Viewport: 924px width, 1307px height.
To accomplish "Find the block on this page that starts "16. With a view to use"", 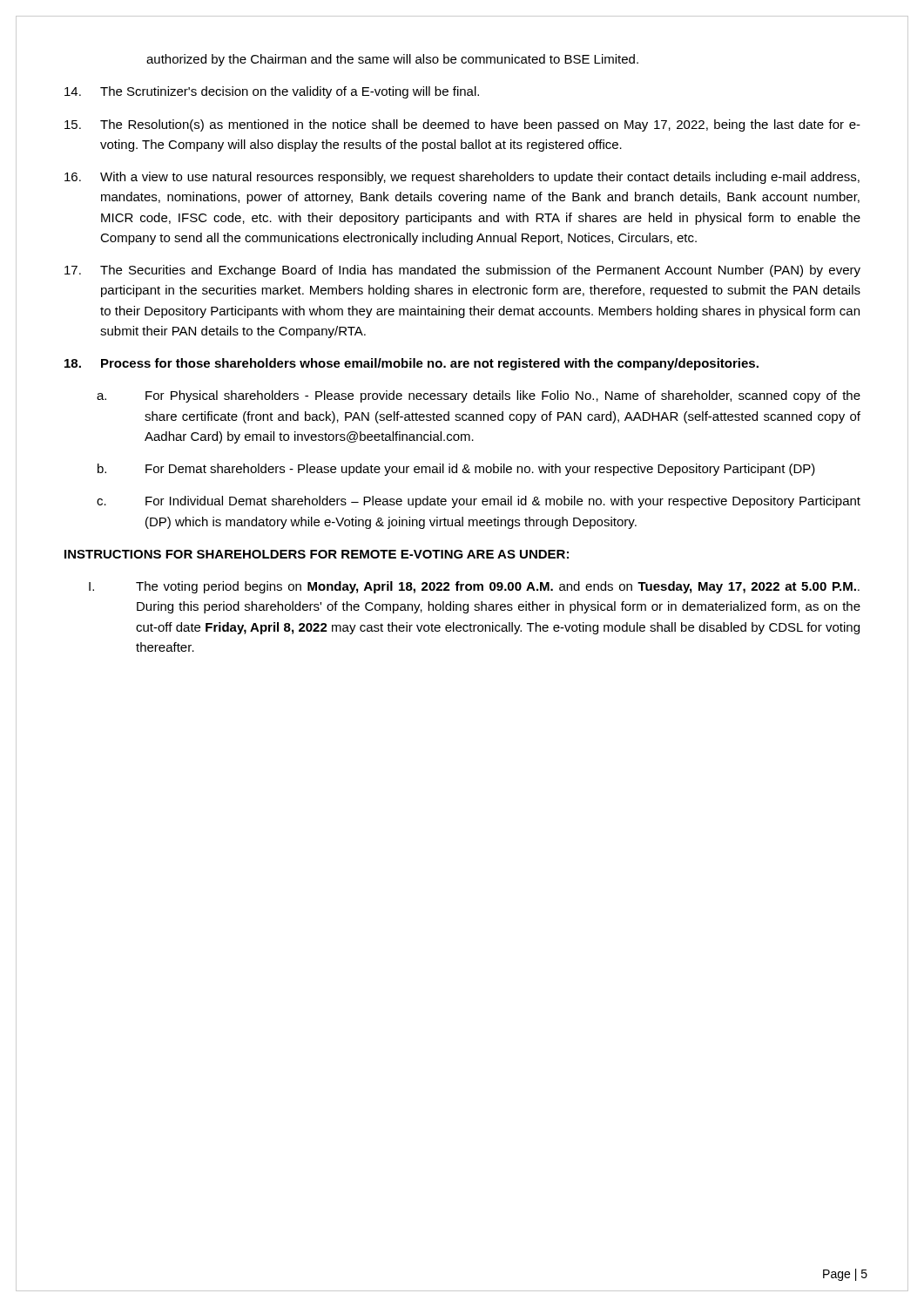I will tap(462, 207).
